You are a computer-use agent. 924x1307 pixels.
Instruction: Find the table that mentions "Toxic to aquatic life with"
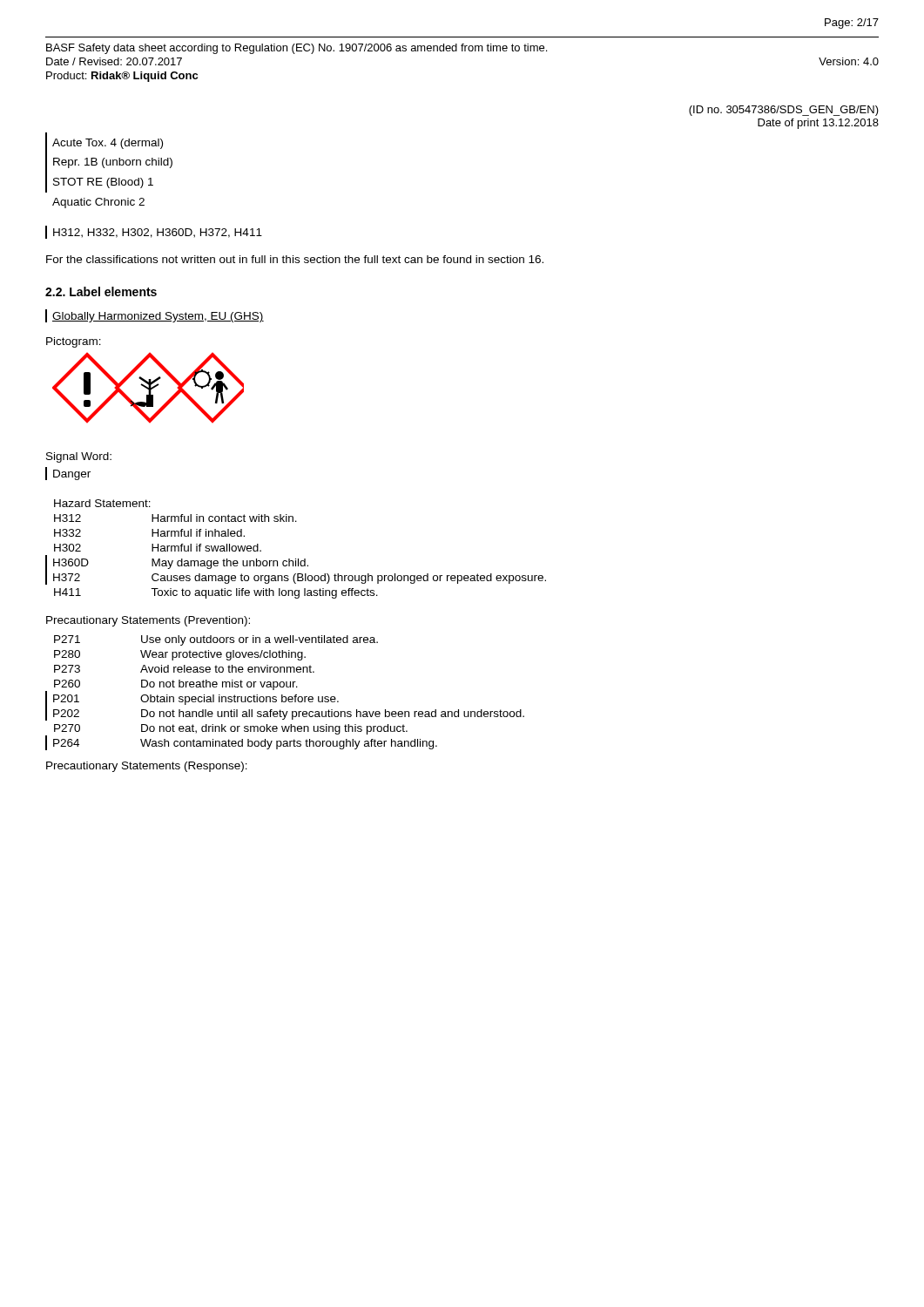[462, 547]
